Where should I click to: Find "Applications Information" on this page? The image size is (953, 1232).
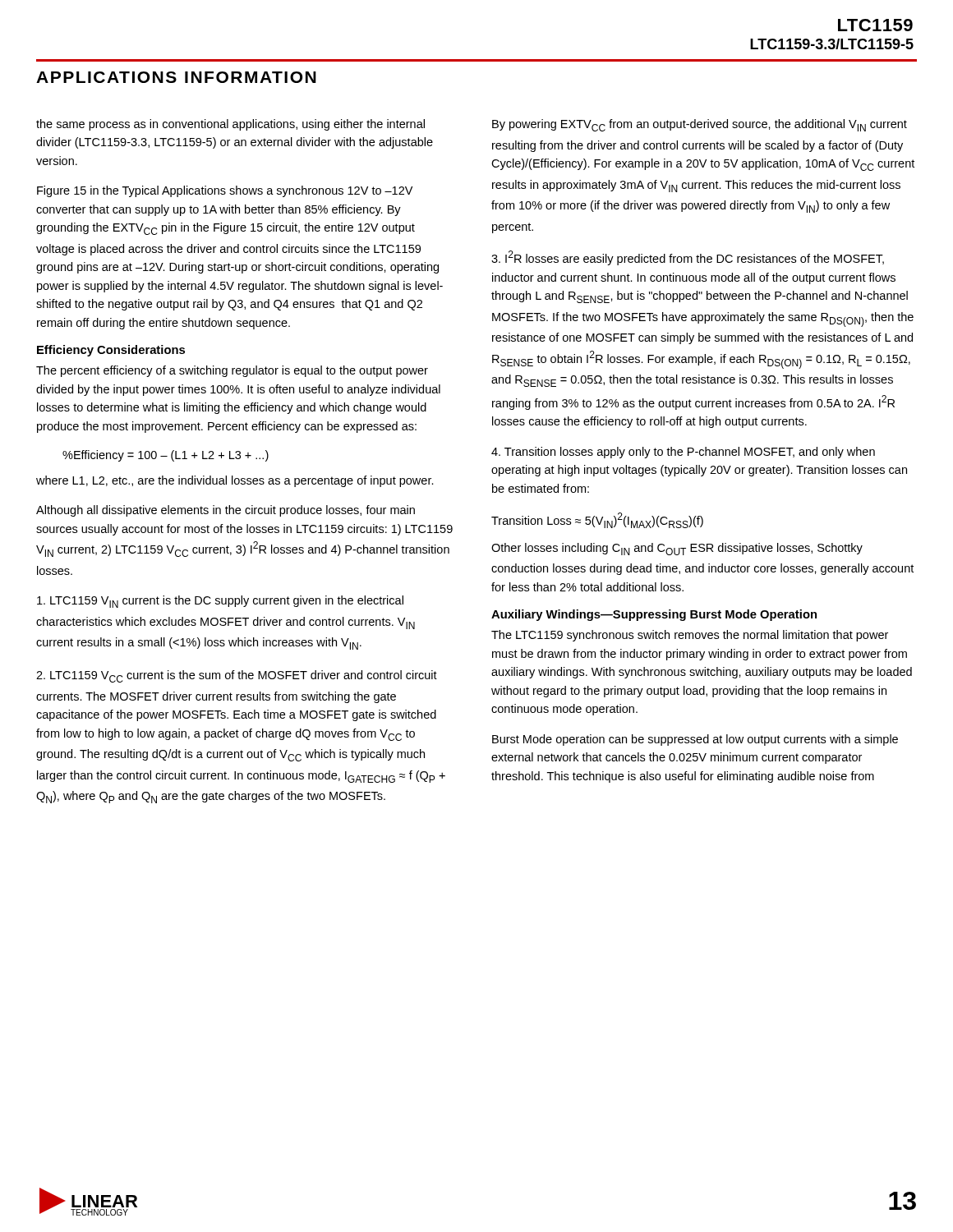pyautogui.click(x=177, y=77)
